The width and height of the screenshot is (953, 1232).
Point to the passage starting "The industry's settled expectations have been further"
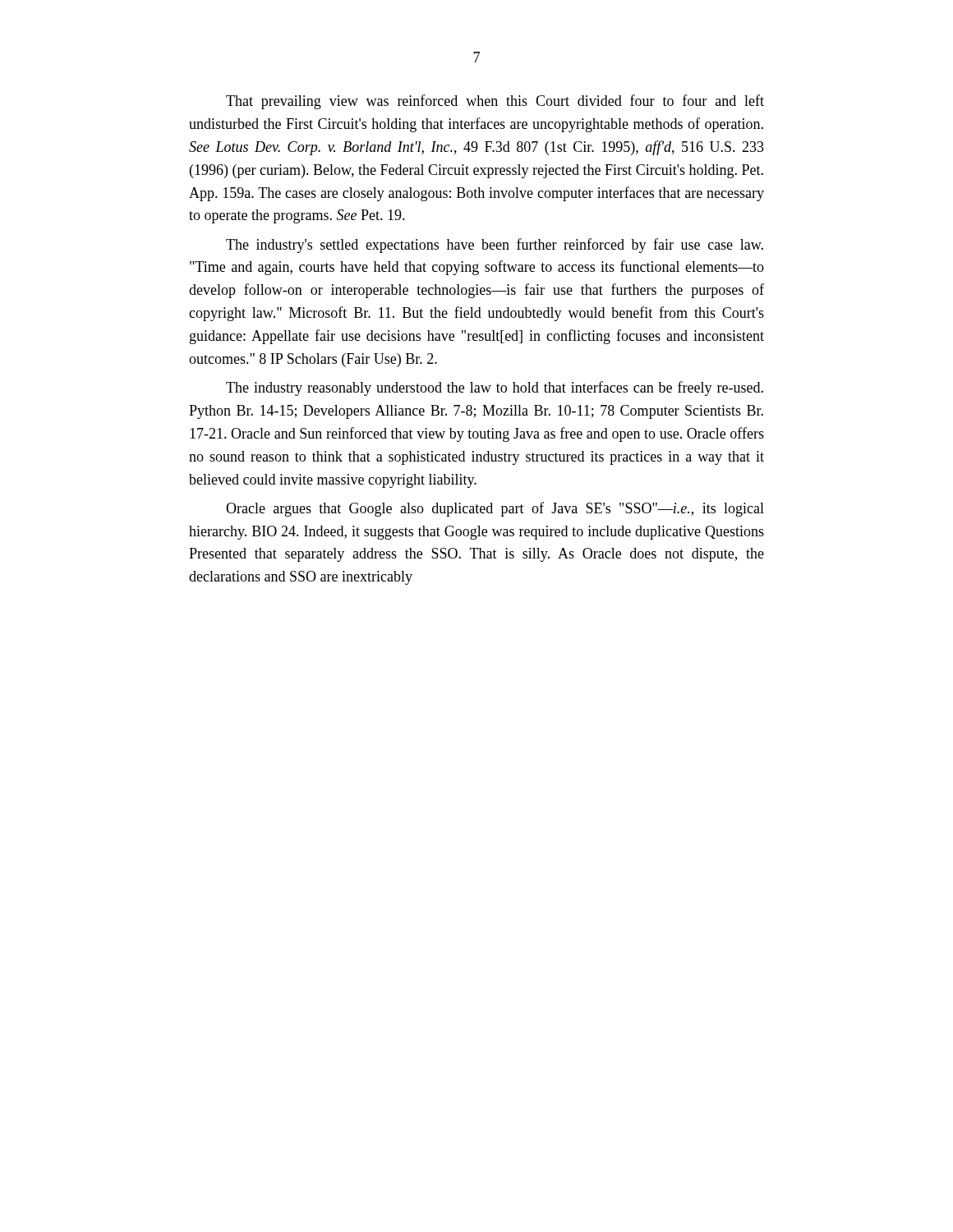click(x=476, y=302)
